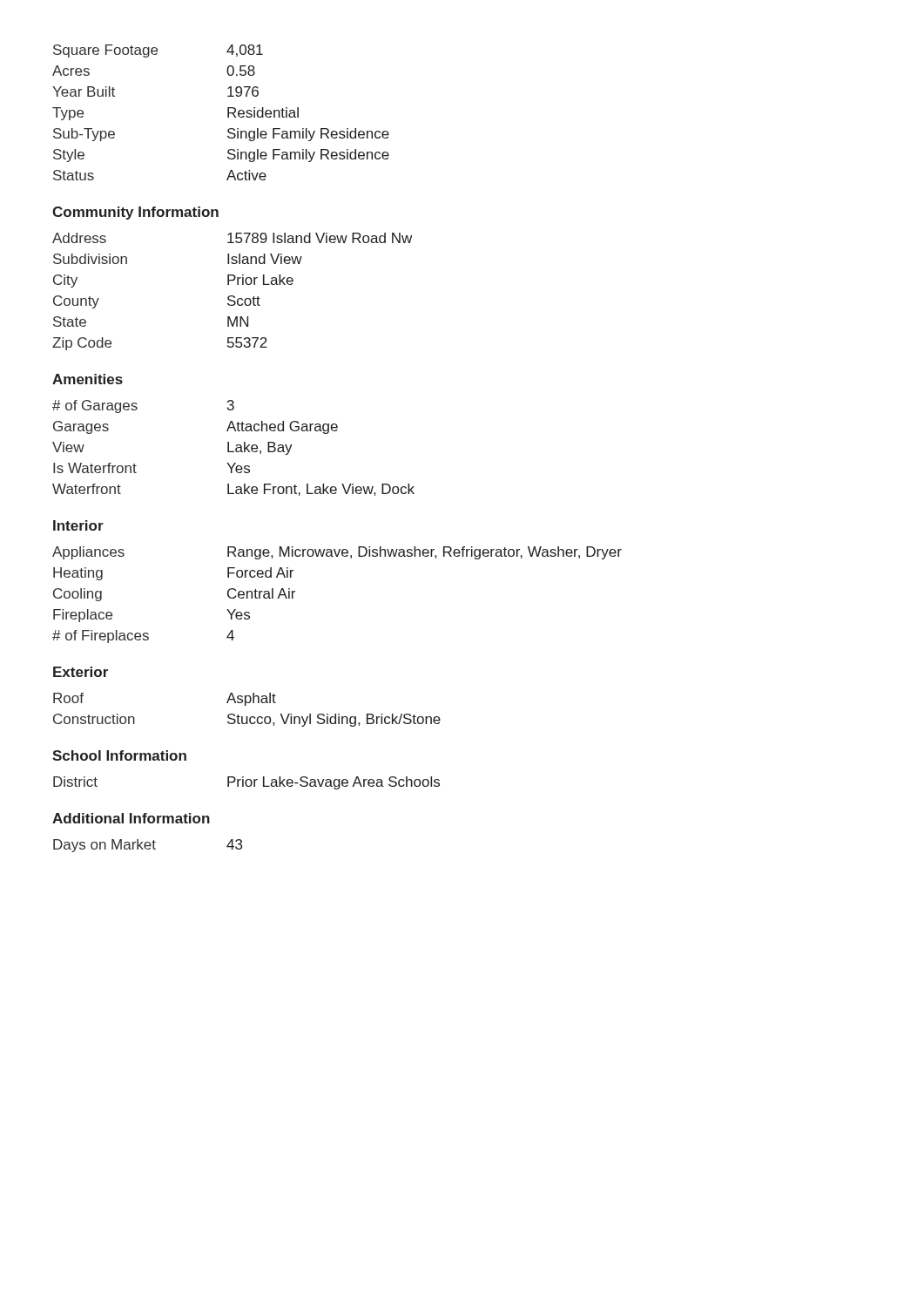Locate the text "Appliances Range, Microwave, Dishwasher, Refrigerator, Washer, Dryer"

point(337,552)
